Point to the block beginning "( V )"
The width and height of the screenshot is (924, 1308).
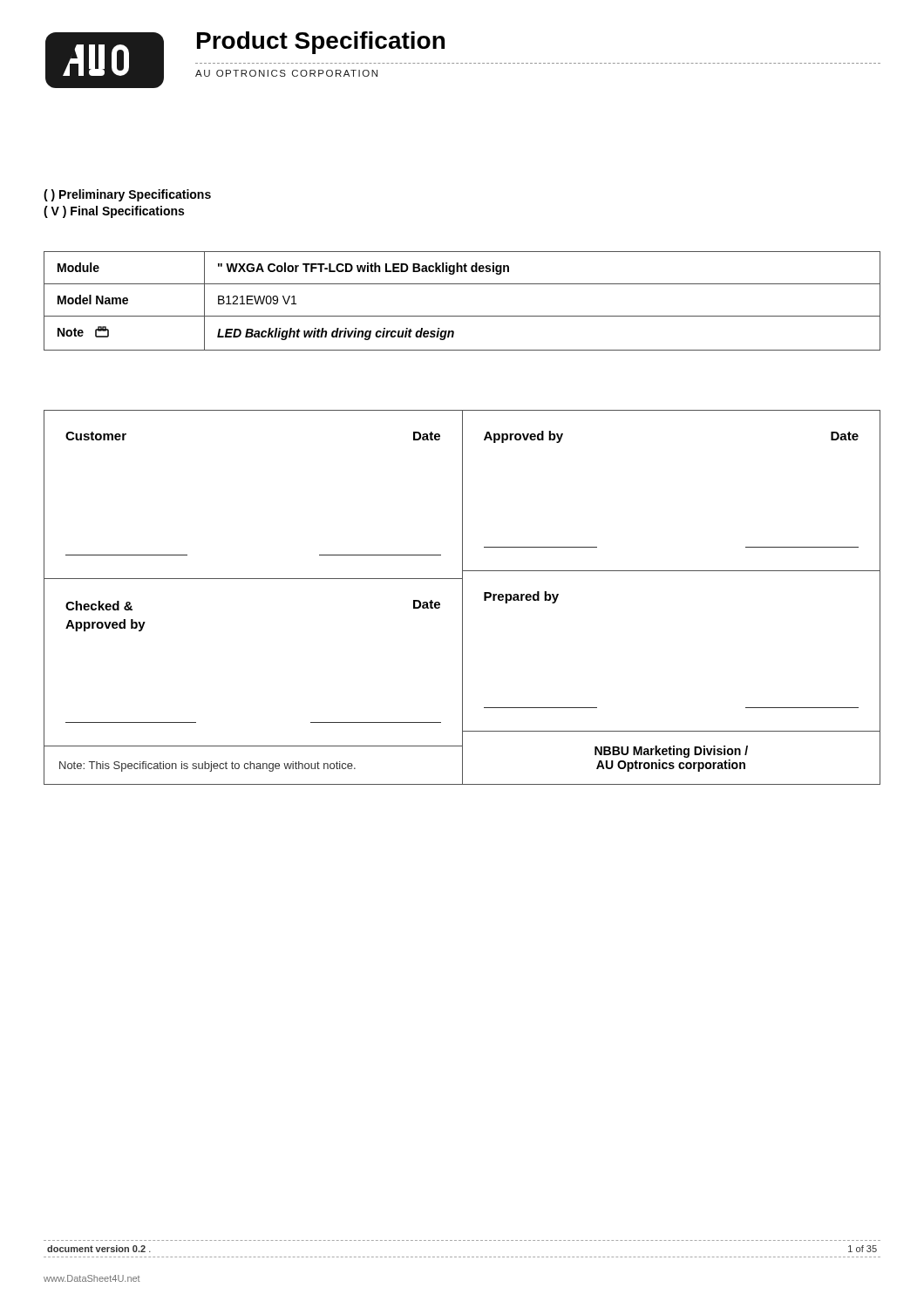114,211
